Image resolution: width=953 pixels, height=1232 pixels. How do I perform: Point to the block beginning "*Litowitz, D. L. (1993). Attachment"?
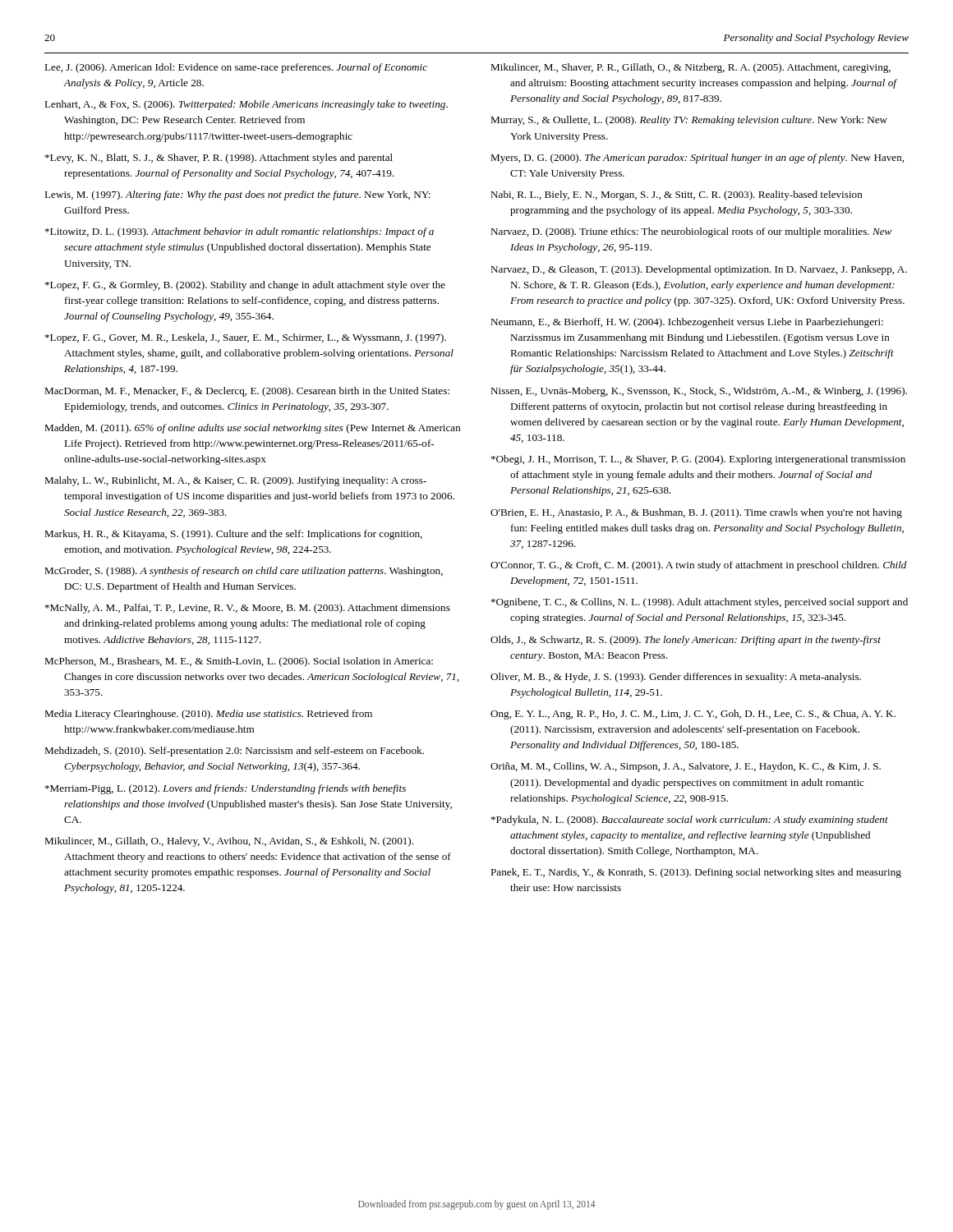click(239, 247)
